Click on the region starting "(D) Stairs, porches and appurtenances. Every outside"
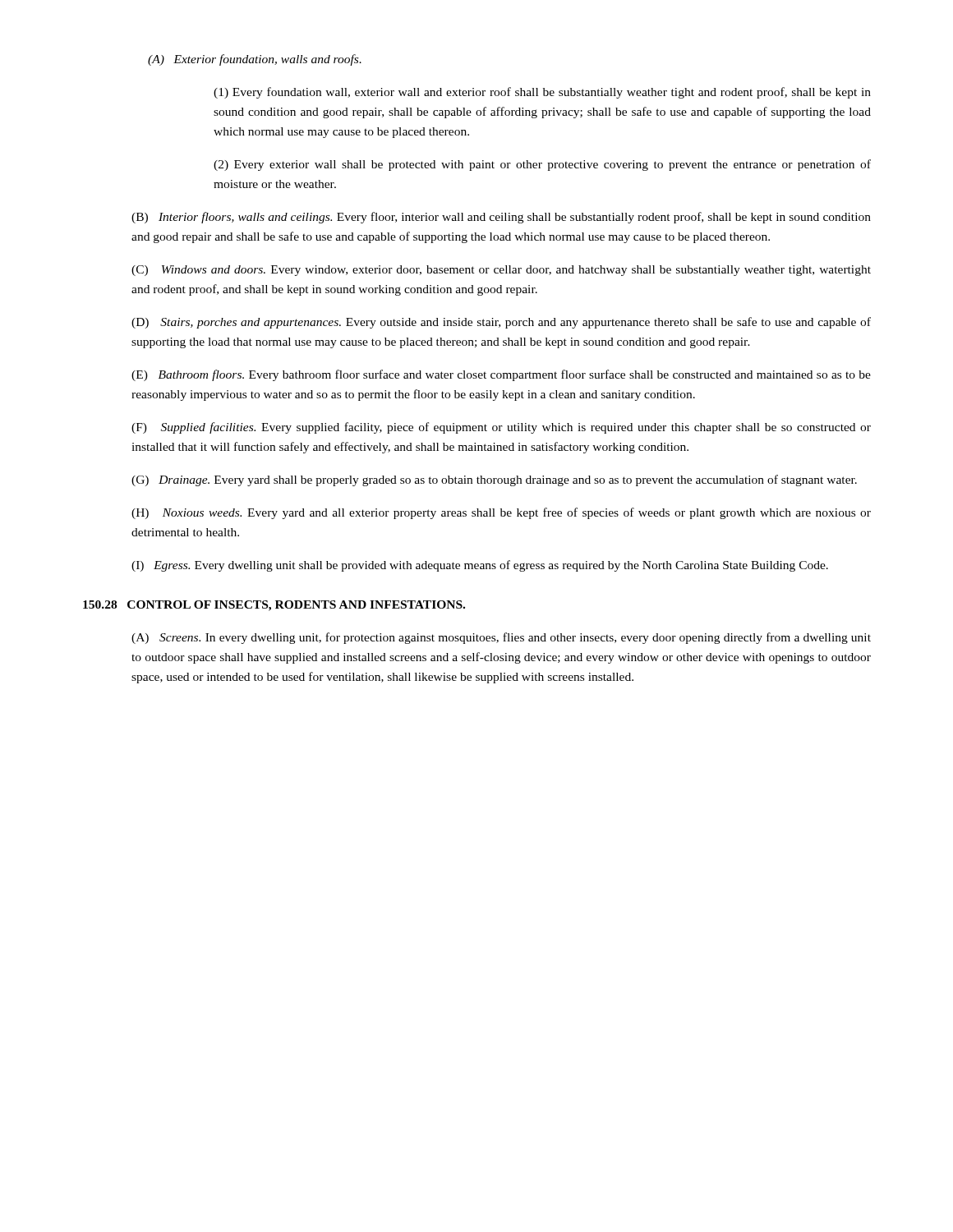The image size is (953, 1232). [501, 332]
